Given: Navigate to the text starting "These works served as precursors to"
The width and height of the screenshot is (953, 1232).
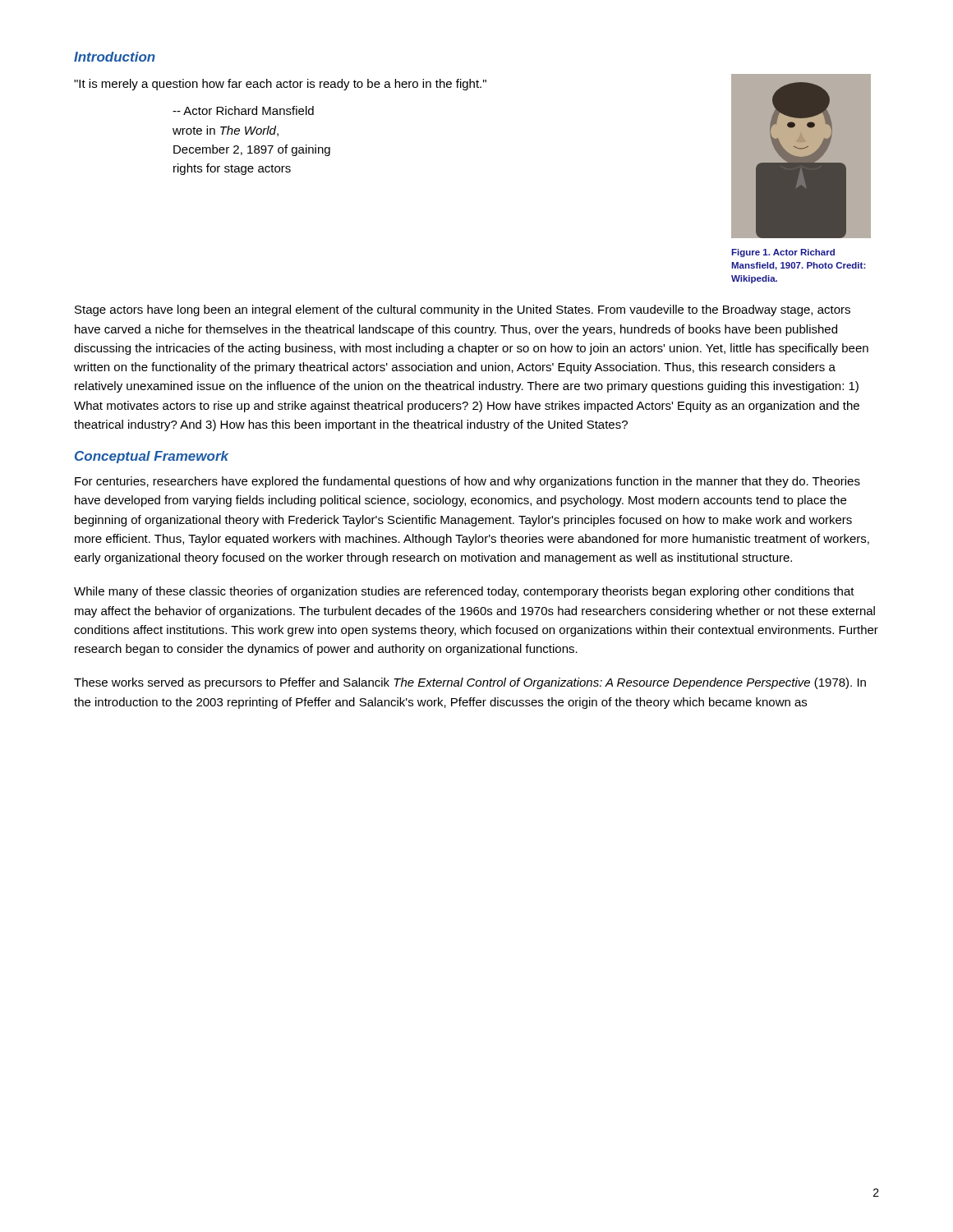Looking at the screenshot, I should [x=470, y=692].
